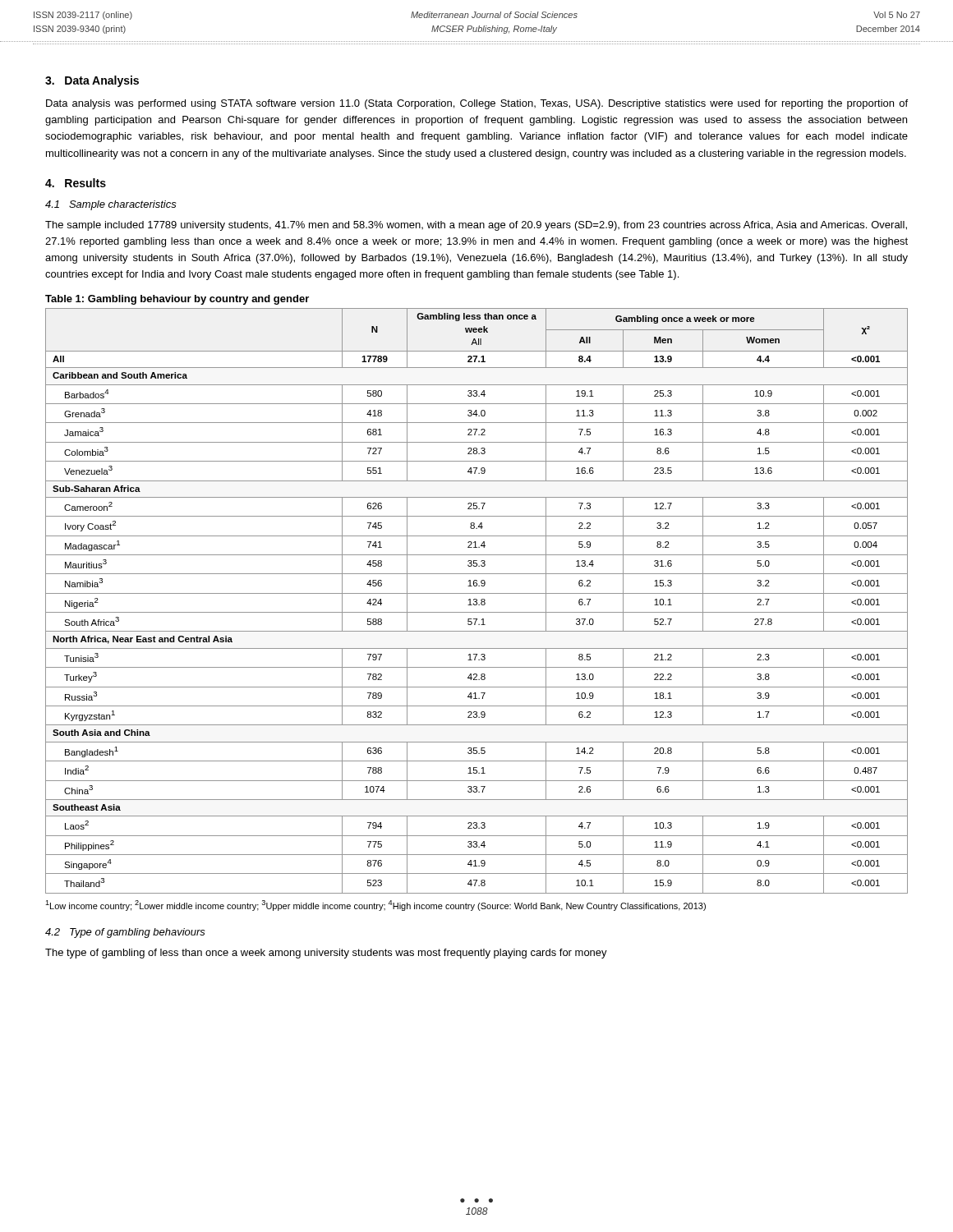The image size is (953, 1232).
Task: Click on the text block that says "Data analysis was performed using STATA software version"
Action: (476, 128)
